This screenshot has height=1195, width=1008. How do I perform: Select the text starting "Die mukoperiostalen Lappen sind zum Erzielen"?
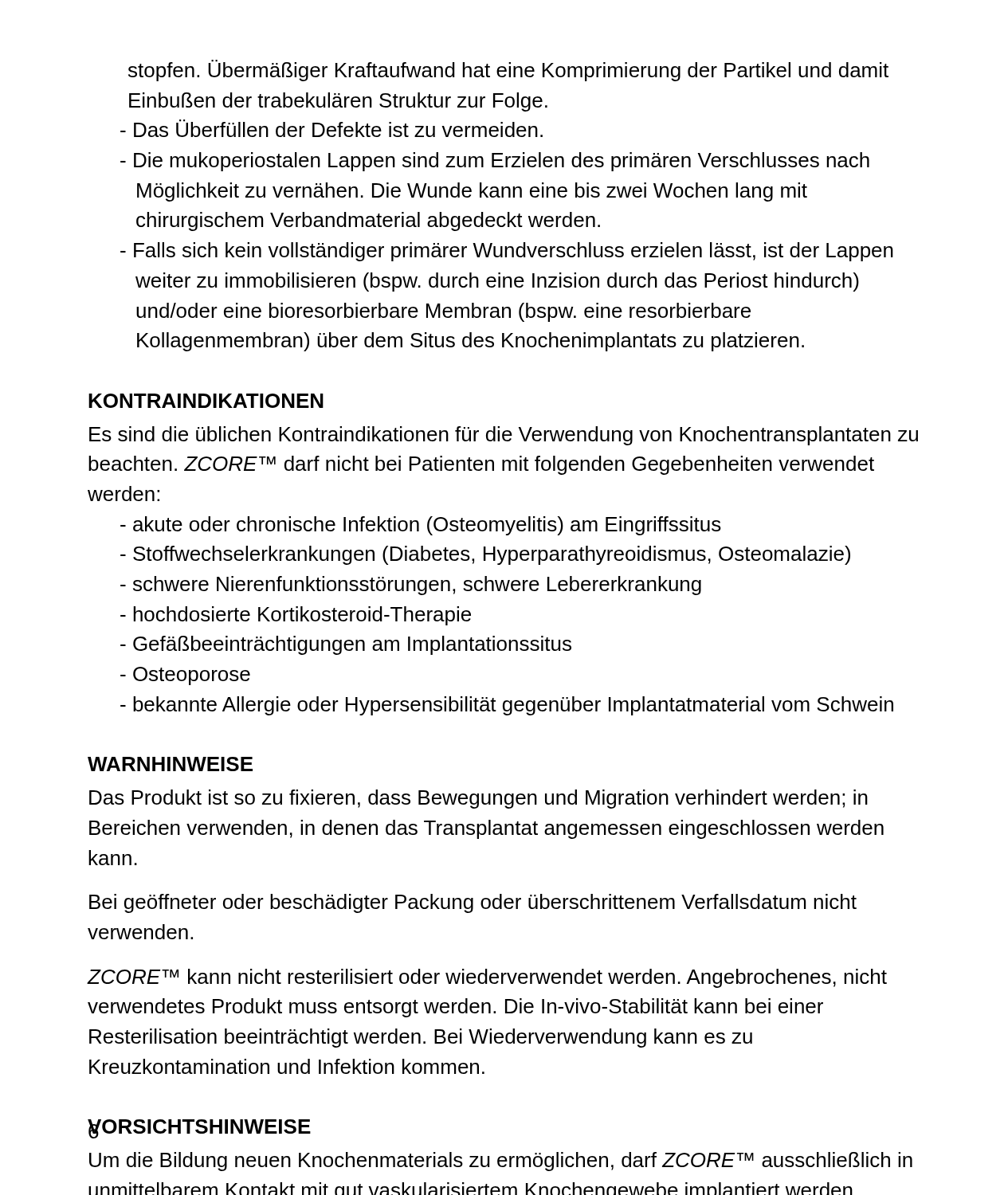(x=495, y=190)
